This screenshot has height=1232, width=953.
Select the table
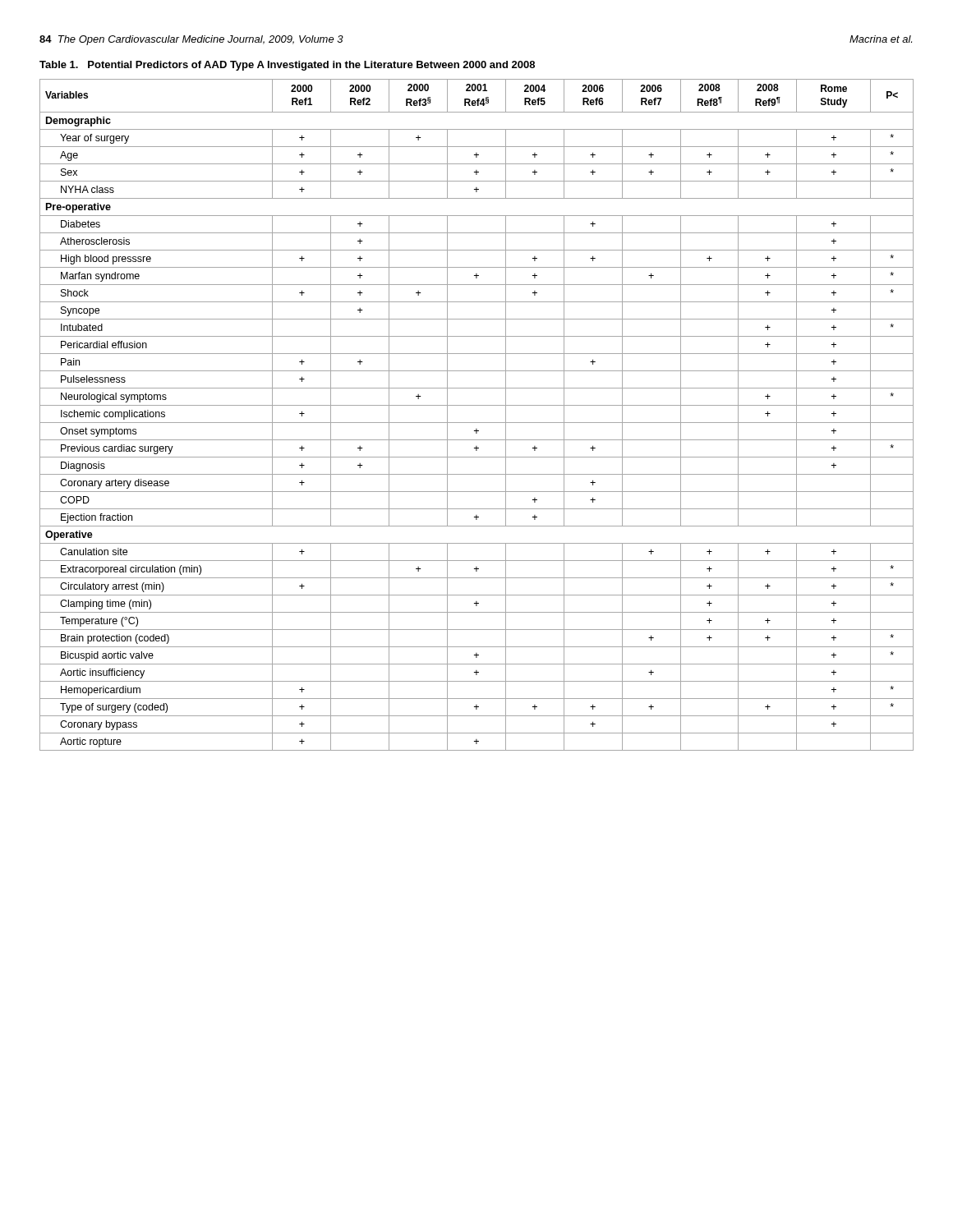[x=476, y=415]
